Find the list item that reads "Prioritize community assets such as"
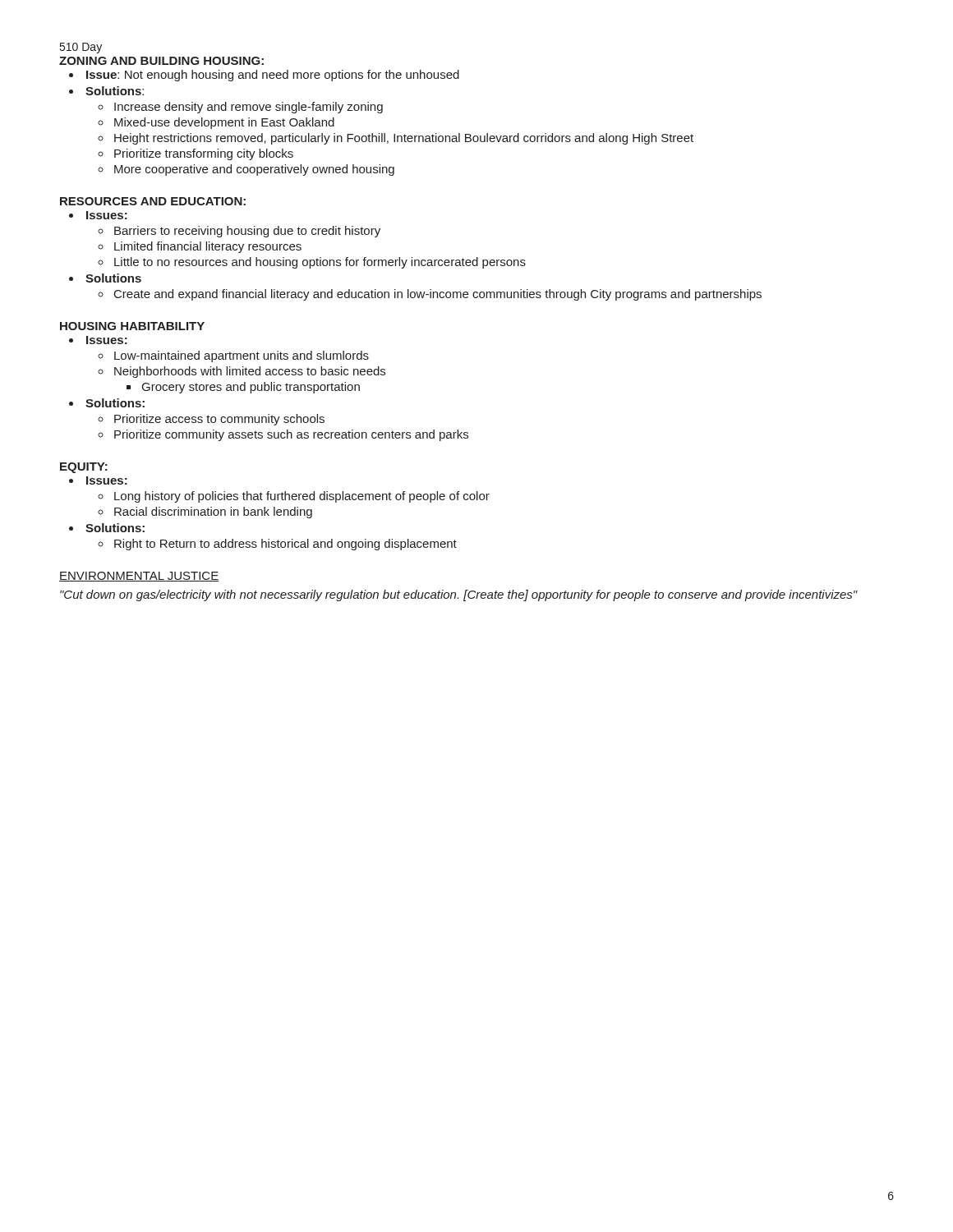953x1232 pixels. pos(291,434)
